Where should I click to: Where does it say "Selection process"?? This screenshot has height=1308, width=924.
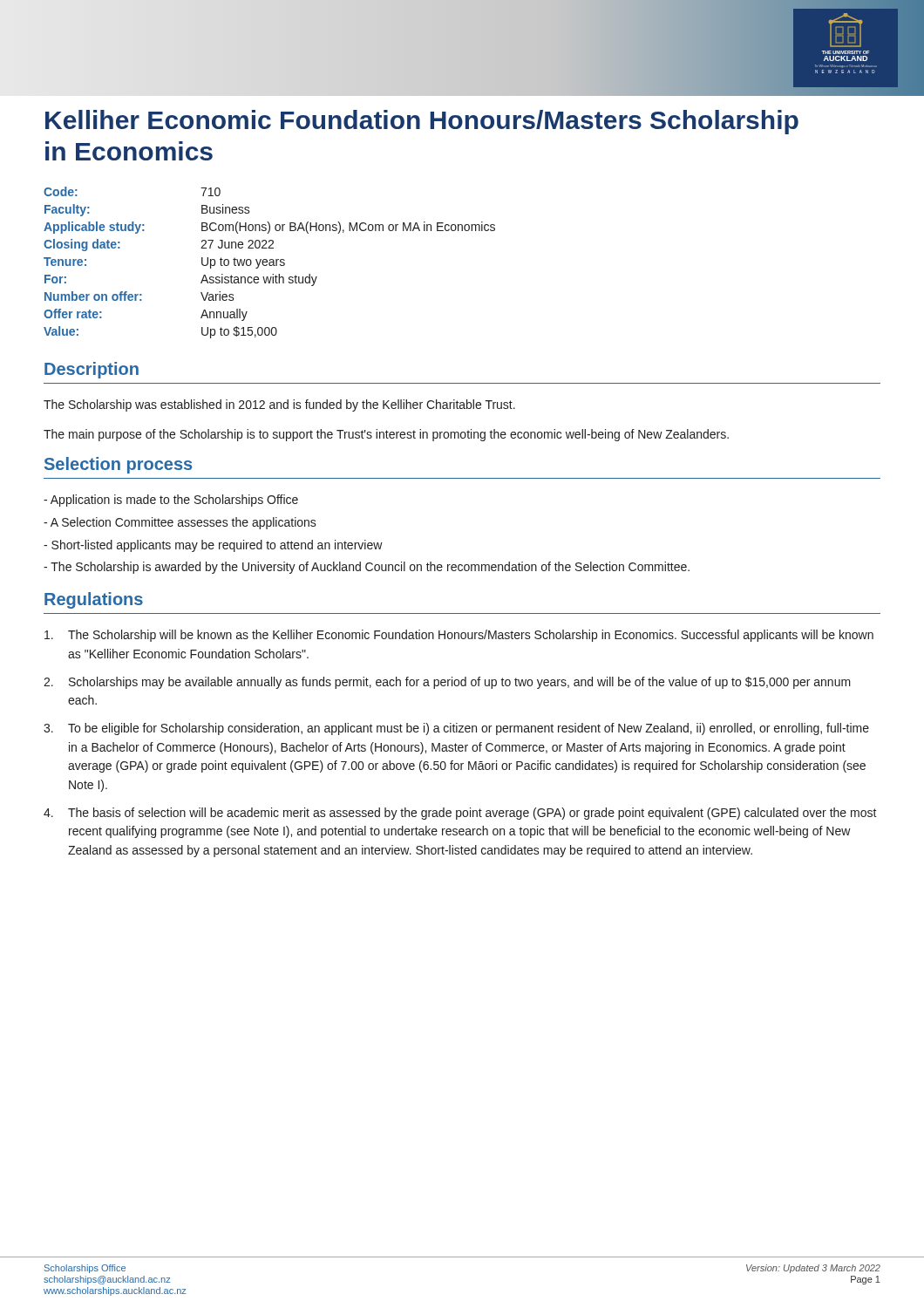click(x=118, y=464)
